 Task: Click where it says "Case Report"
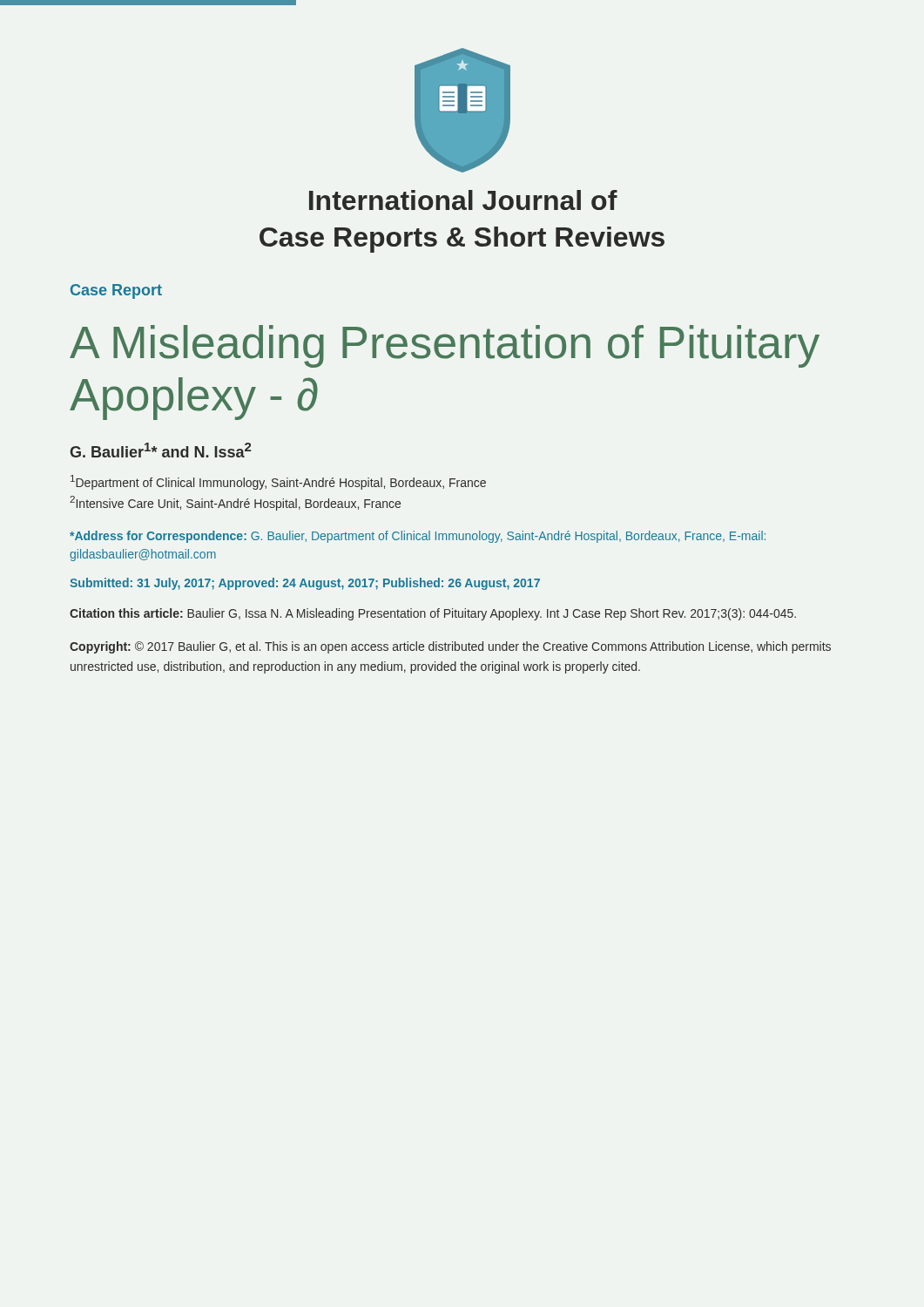[116, 290]
